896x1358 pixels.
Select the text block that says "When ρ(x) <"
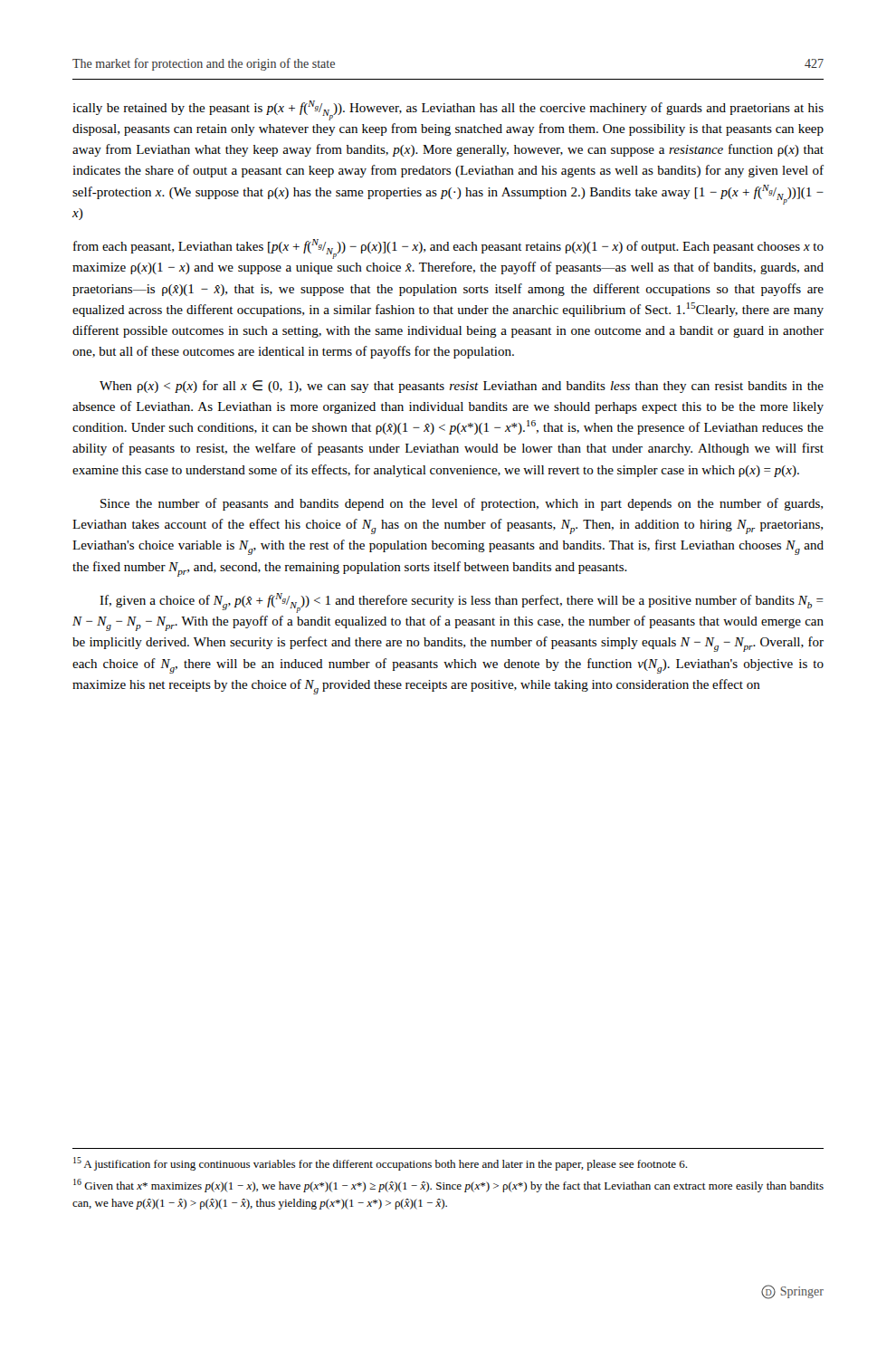point(448,427)
